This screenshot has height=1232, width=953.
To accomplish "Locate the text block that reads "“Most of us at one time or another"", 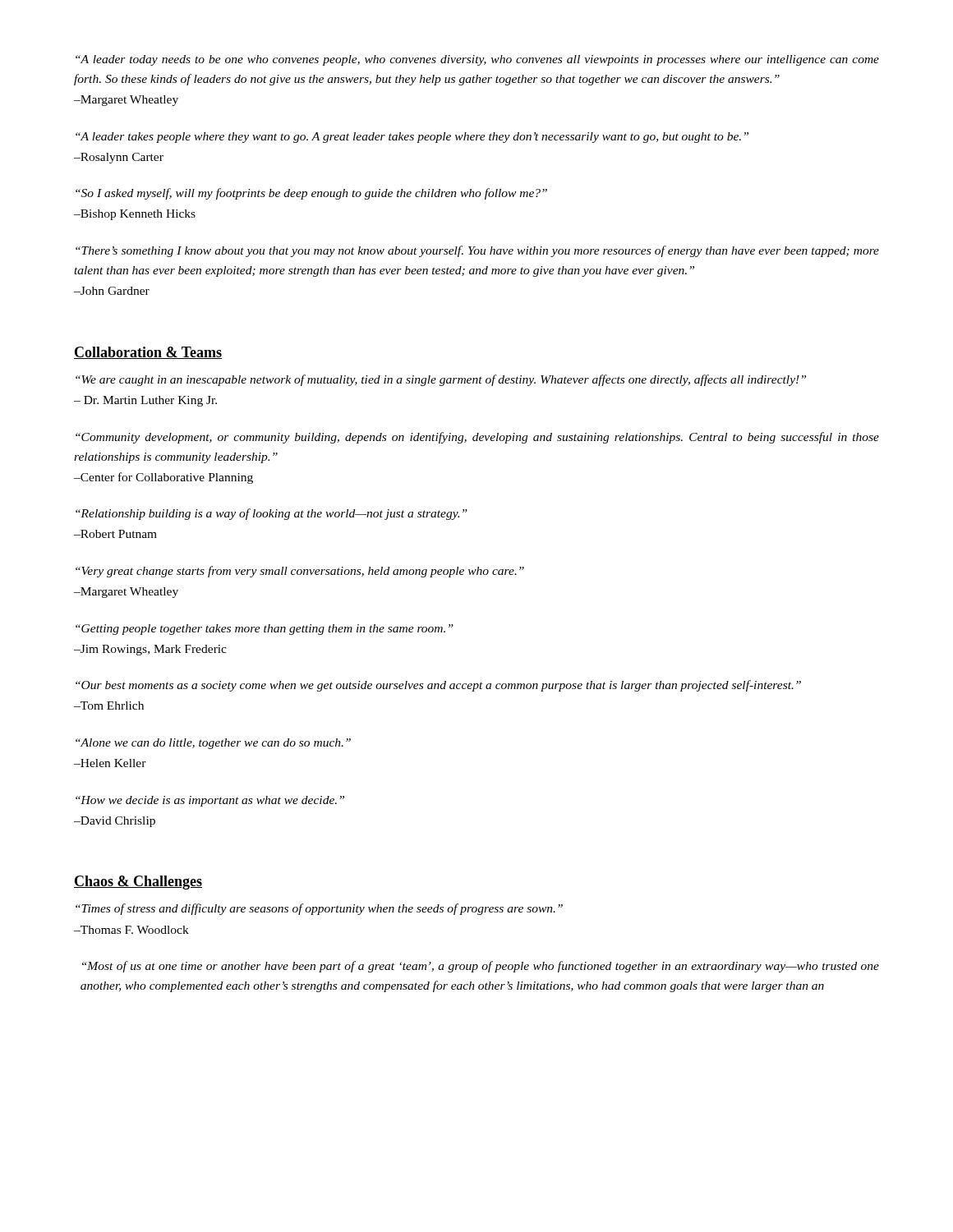I will (480, 976).
